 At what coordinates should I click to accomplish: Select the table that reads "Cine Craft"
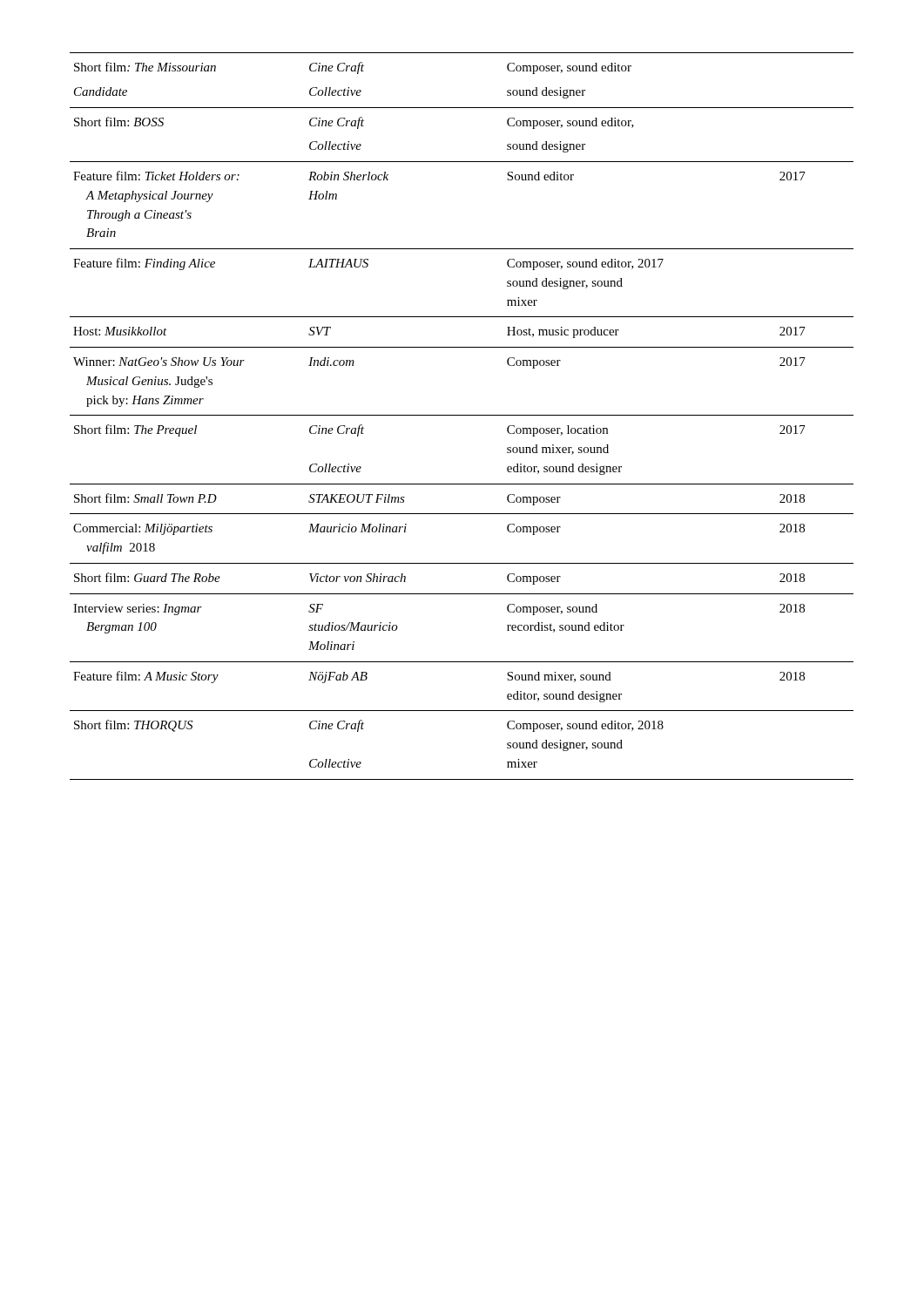click(462, 416)
